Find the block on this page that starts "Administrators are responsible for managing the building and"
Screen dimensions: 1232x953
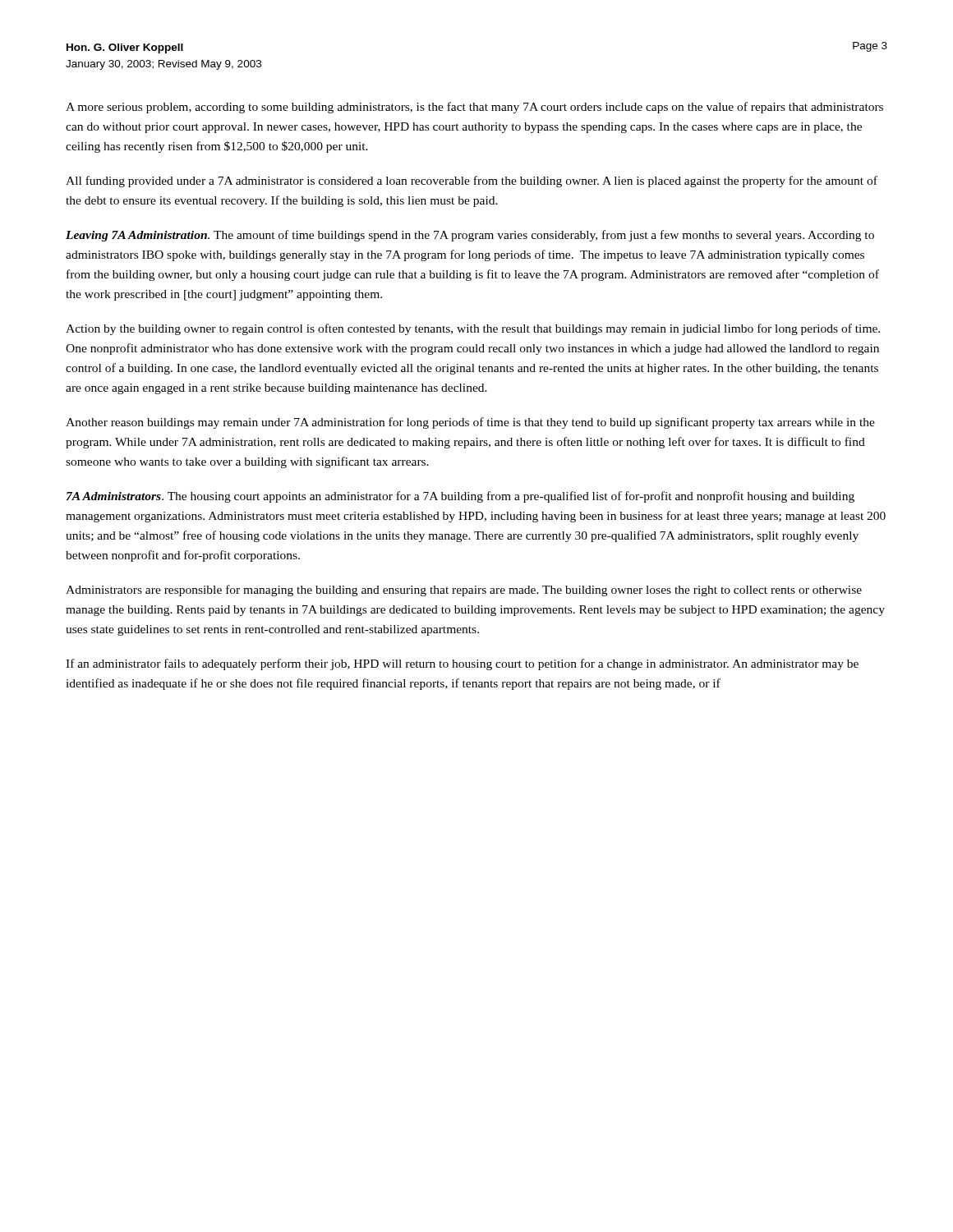point(475,609)
